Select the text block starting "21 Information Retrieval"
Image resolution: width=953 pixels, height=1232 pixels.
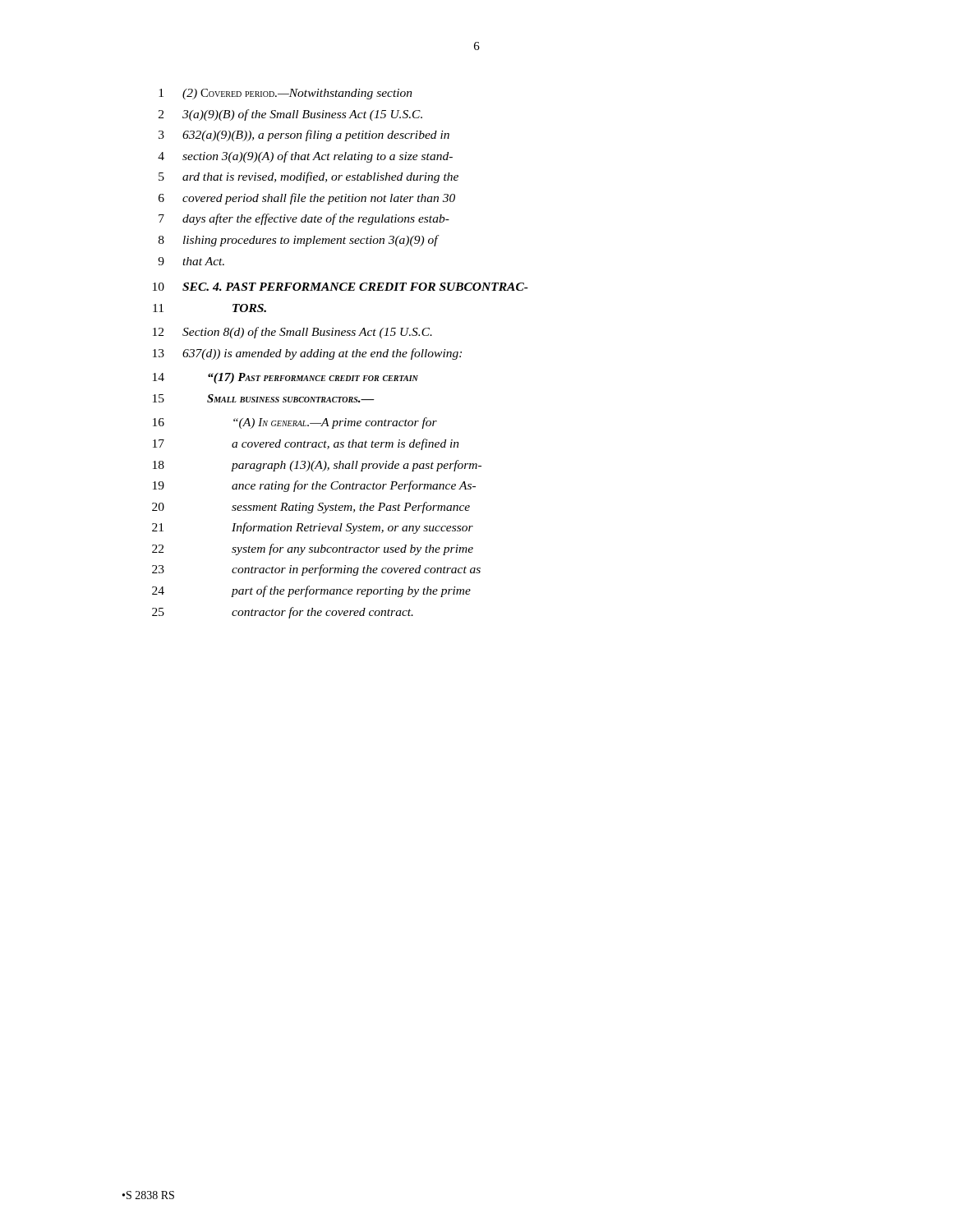313,528
